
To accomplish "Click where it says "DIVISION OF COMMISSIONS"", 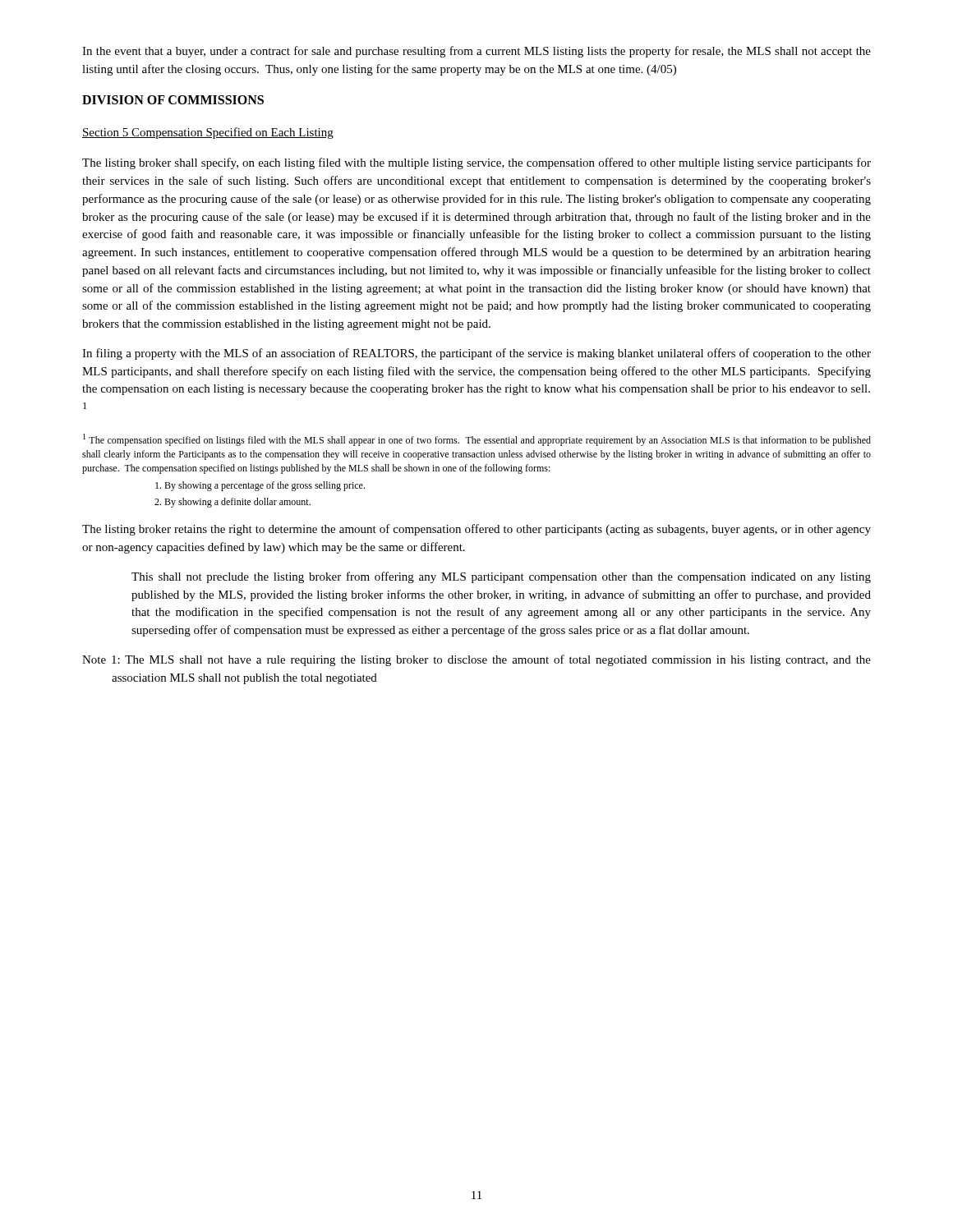I will click(173, 100).
